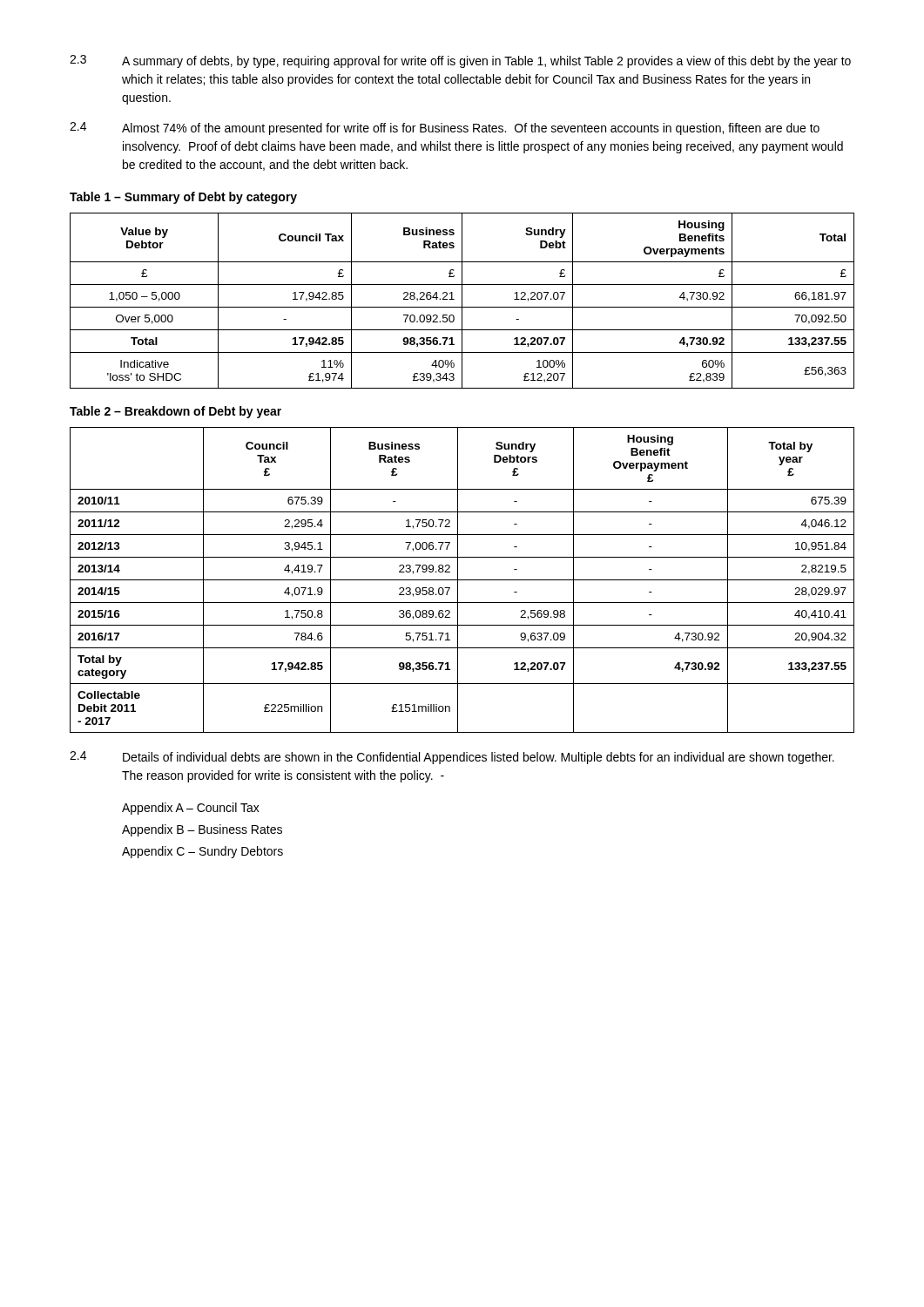Find the text starting "2.3 A summary of debts,"
Viewport: 924px width, 1307px height.
pyautogui.click(x=462, y=80)
